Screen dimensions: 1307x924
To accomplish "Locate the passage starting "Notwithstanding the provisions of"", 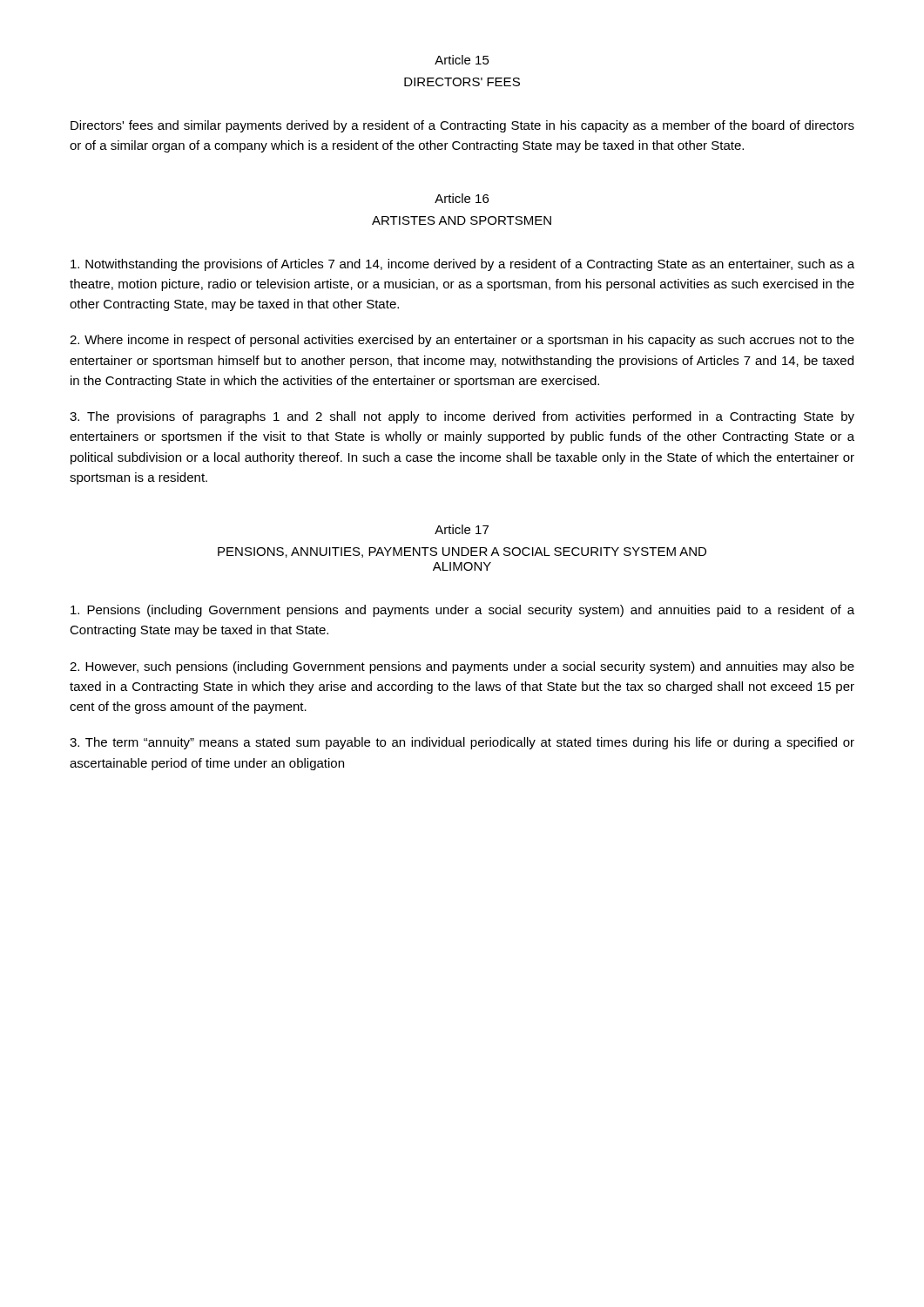I will point(462,283).
